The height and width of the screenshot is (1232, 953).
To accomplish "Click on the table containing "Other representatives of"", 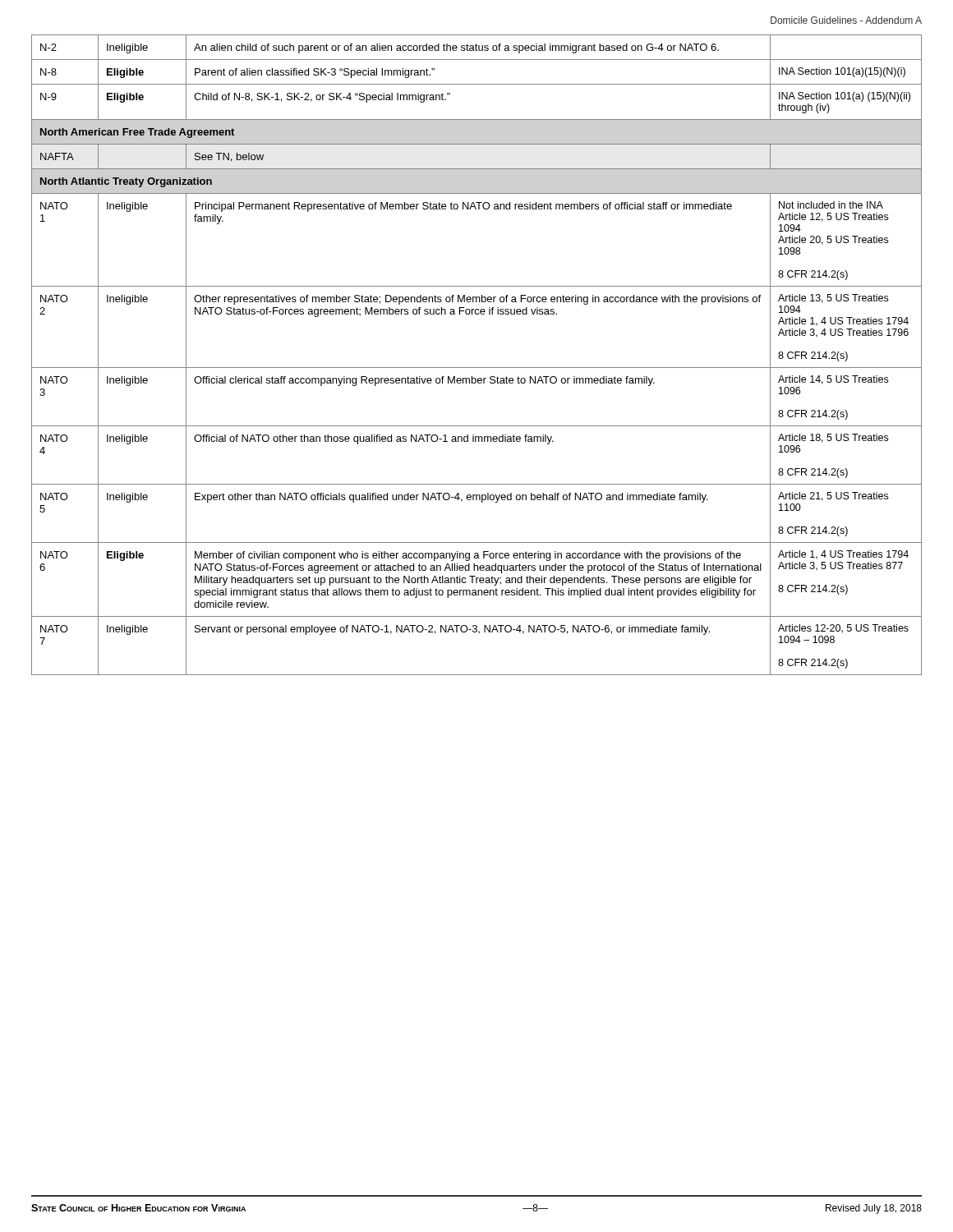I will point(476,355).
